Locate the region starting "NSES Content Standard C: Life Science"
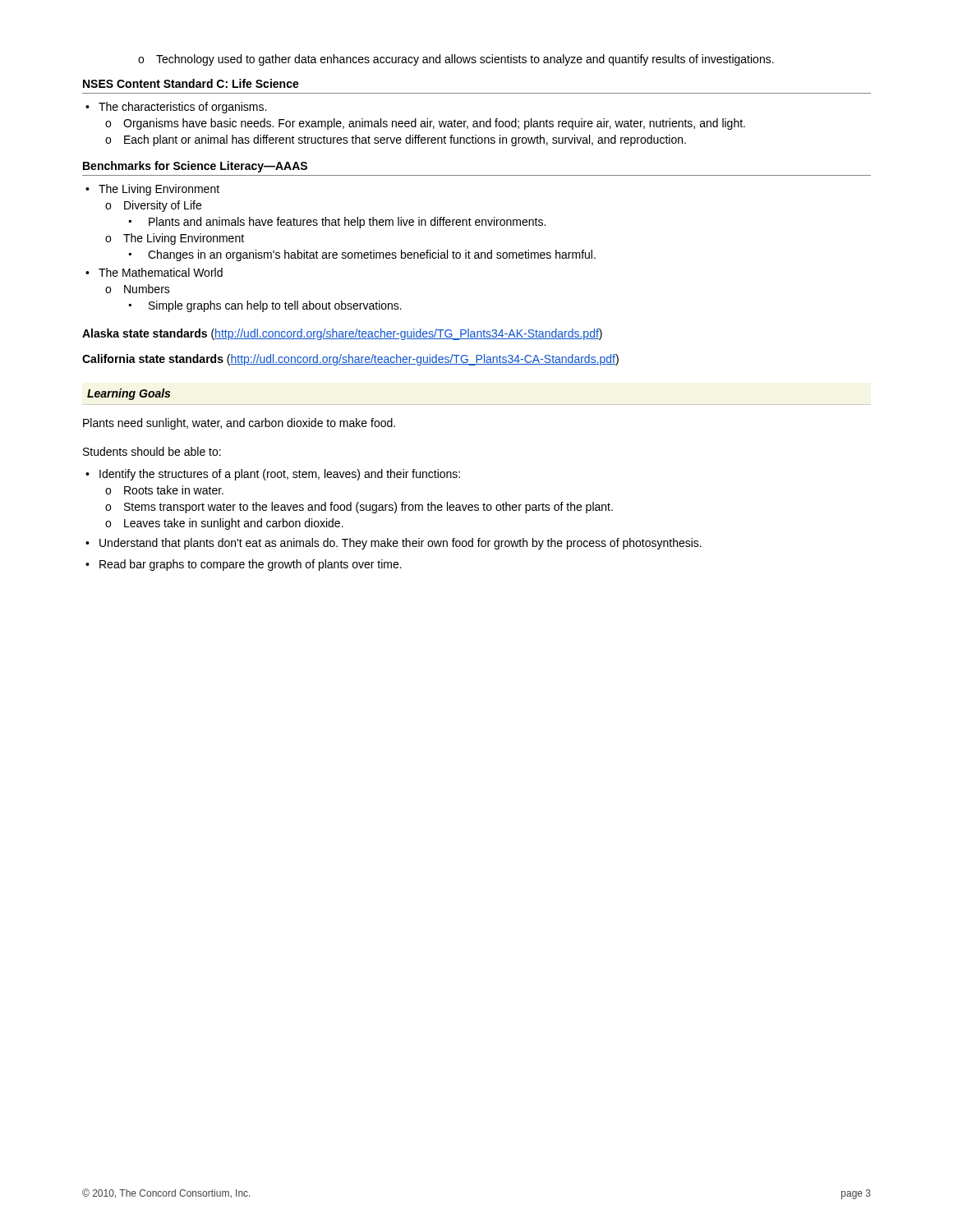The width and height of the screenshot is (953, 1232). 191,84
